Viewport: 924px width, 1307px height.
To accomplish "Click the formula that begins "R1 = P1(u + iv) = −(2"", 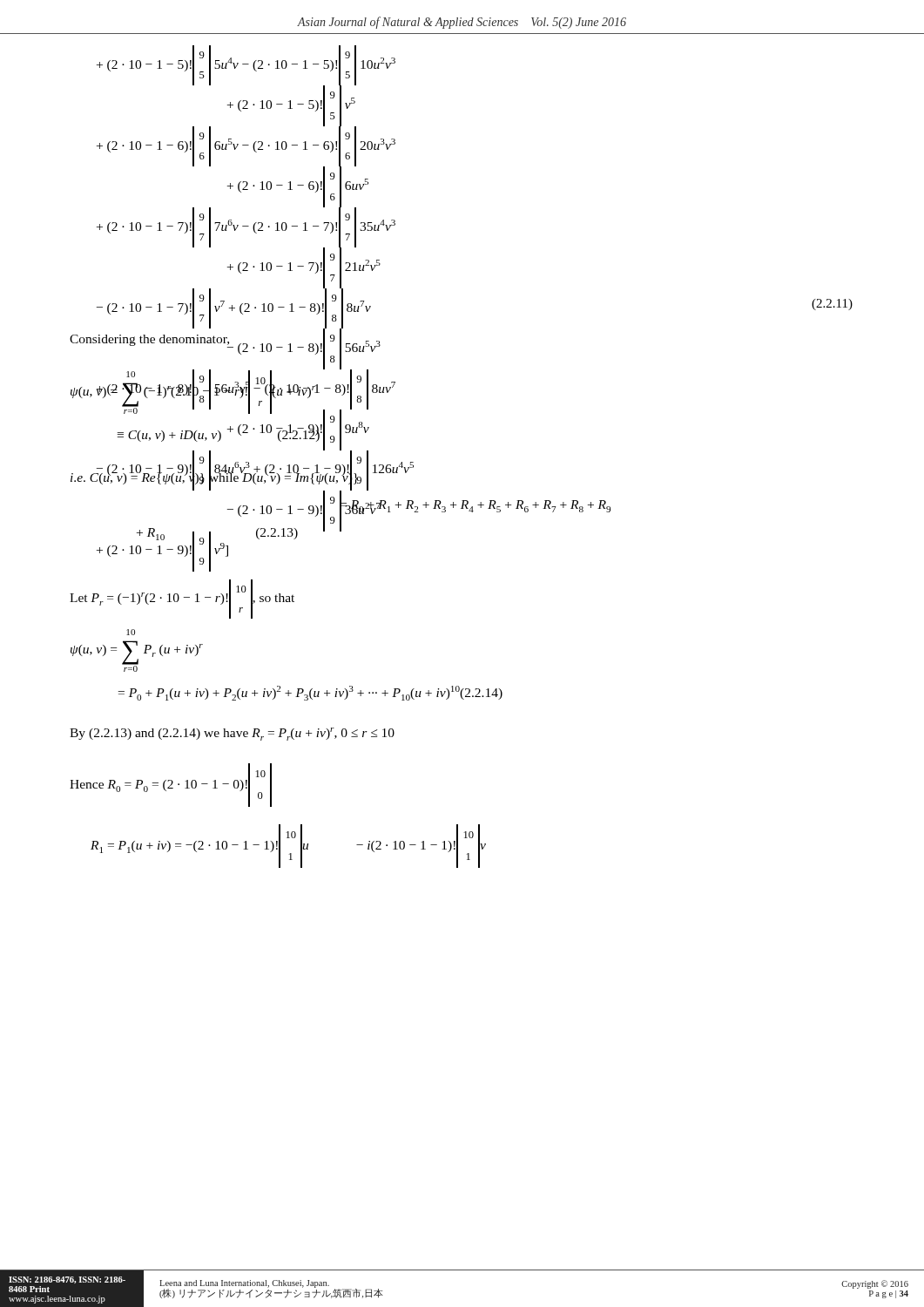I will coord(288,846).
